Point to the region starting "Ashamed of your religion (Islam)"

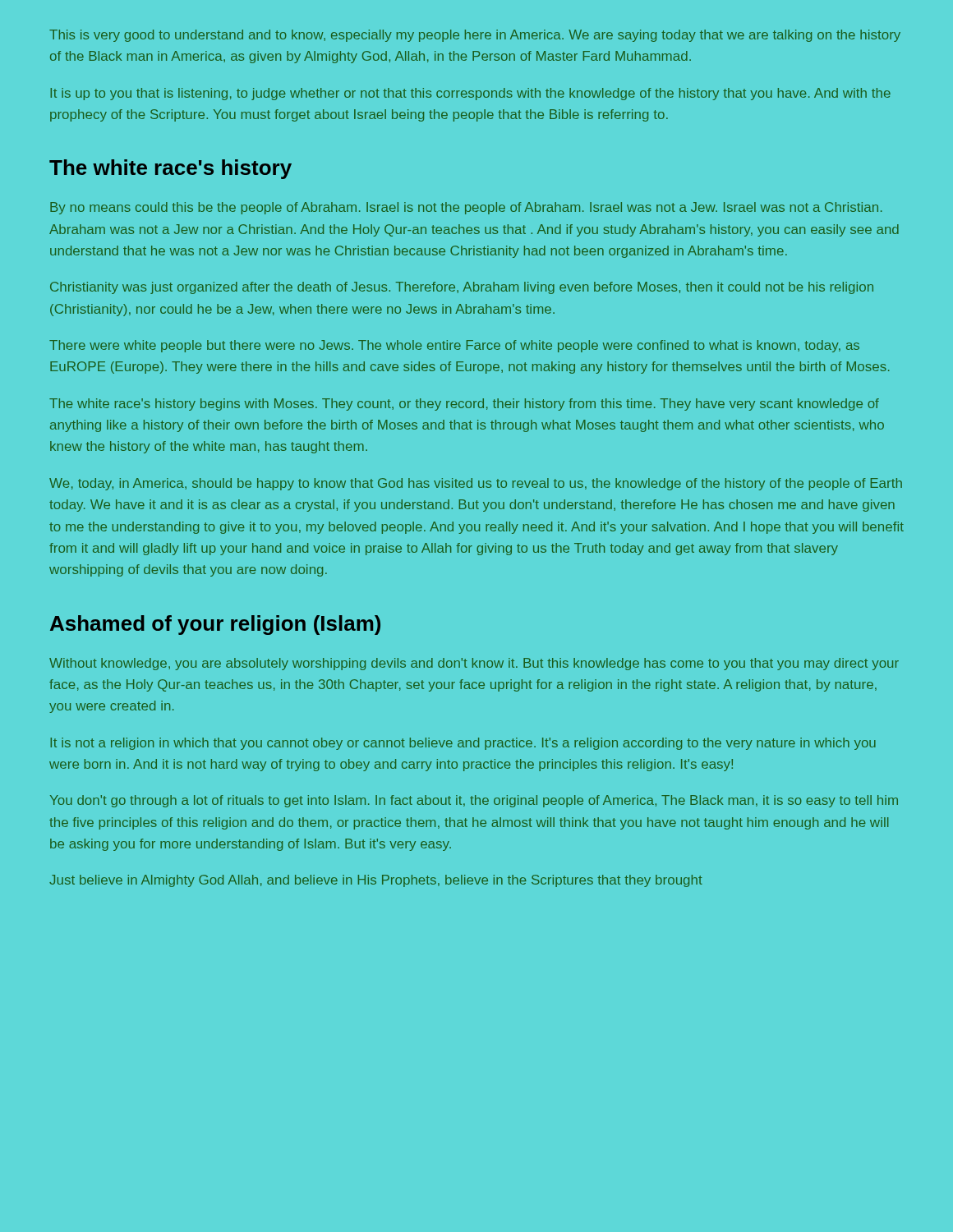215,623
